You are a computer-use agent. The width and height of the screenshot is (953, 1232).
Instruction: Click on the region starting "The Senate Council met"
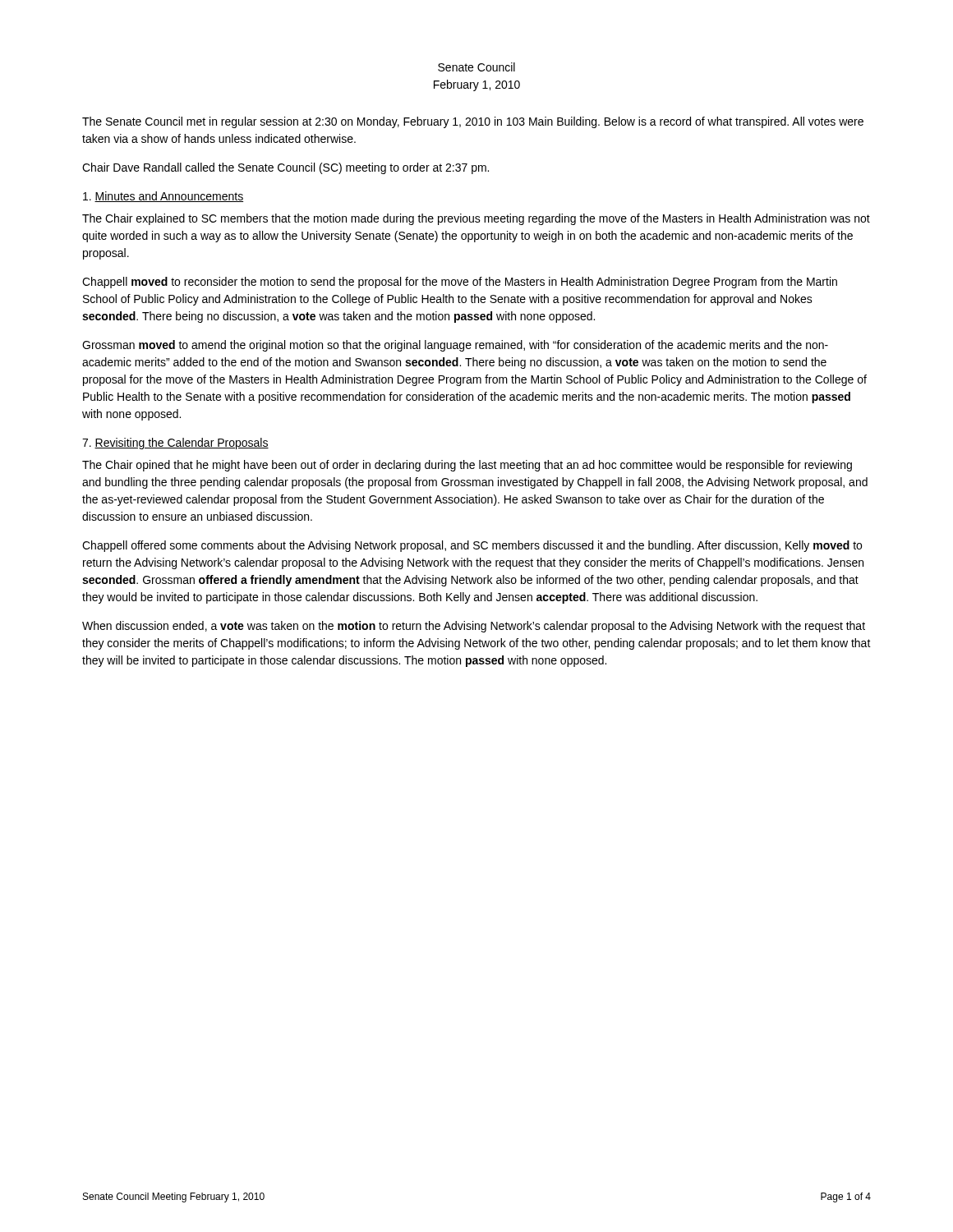[473, 130]
